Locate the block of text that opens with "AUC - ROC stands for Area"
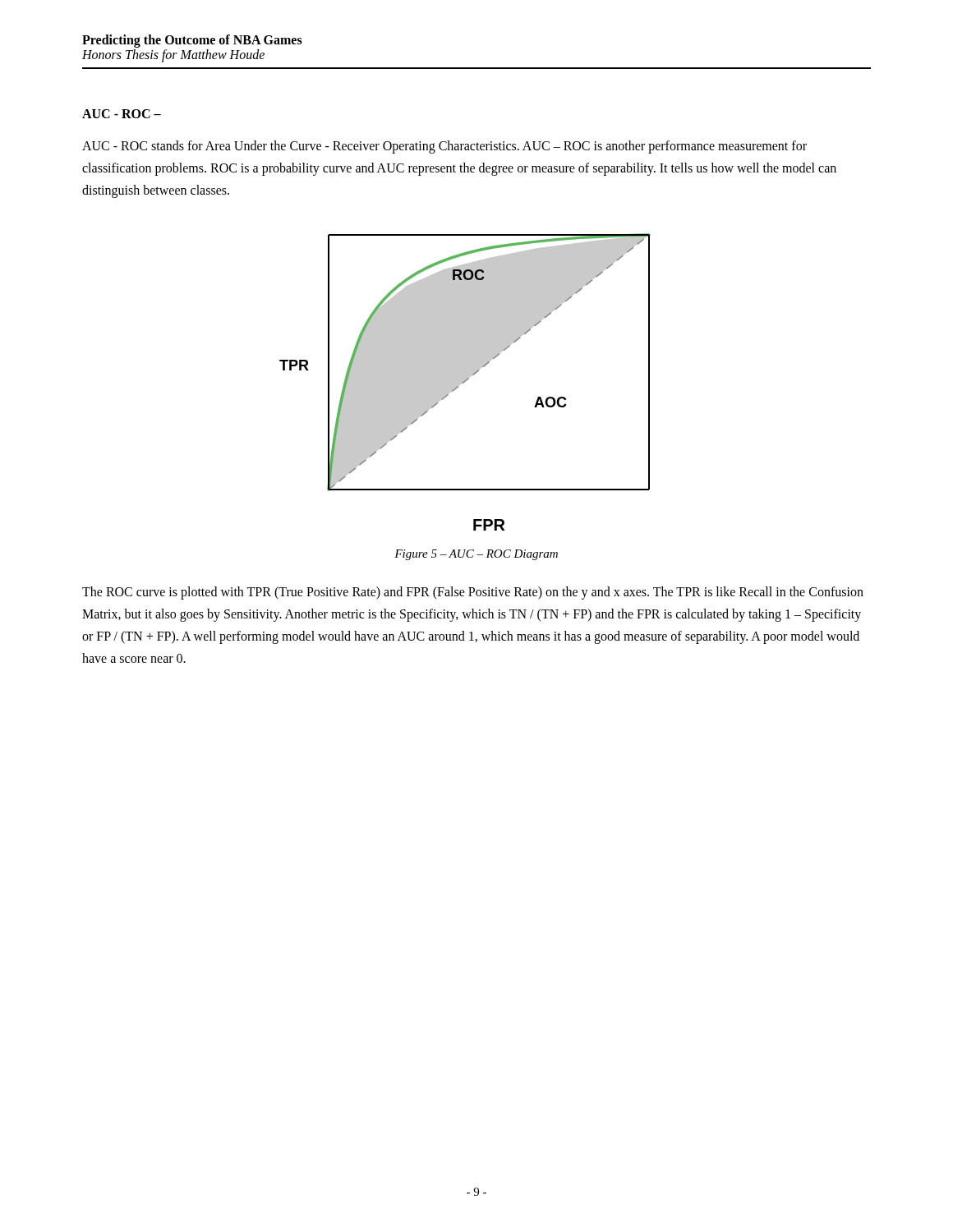The width and height of the screenshot is (953, 1232). pos(459,168)
